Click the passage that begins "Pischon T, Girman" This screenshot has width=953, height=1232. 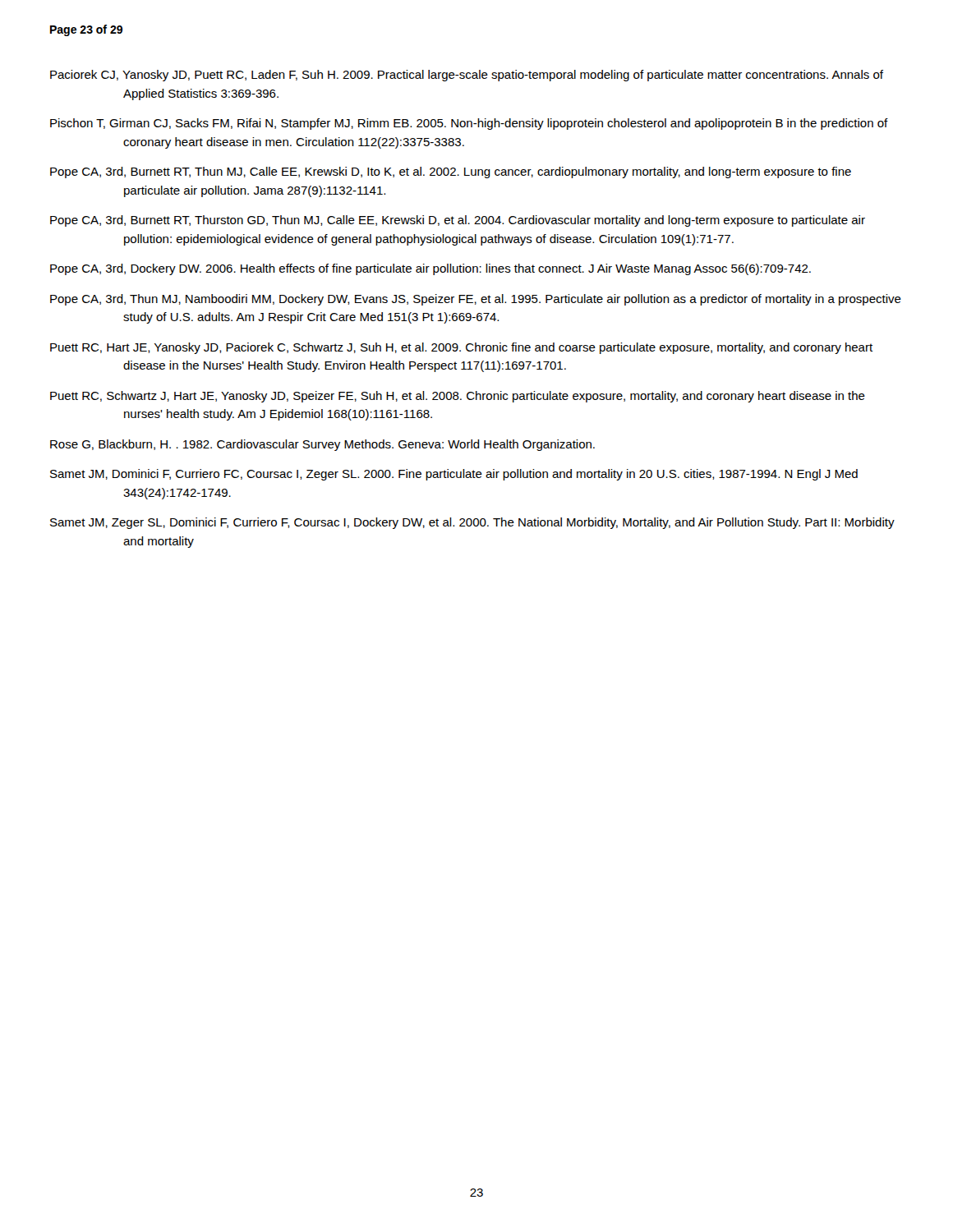pos(468,132)
